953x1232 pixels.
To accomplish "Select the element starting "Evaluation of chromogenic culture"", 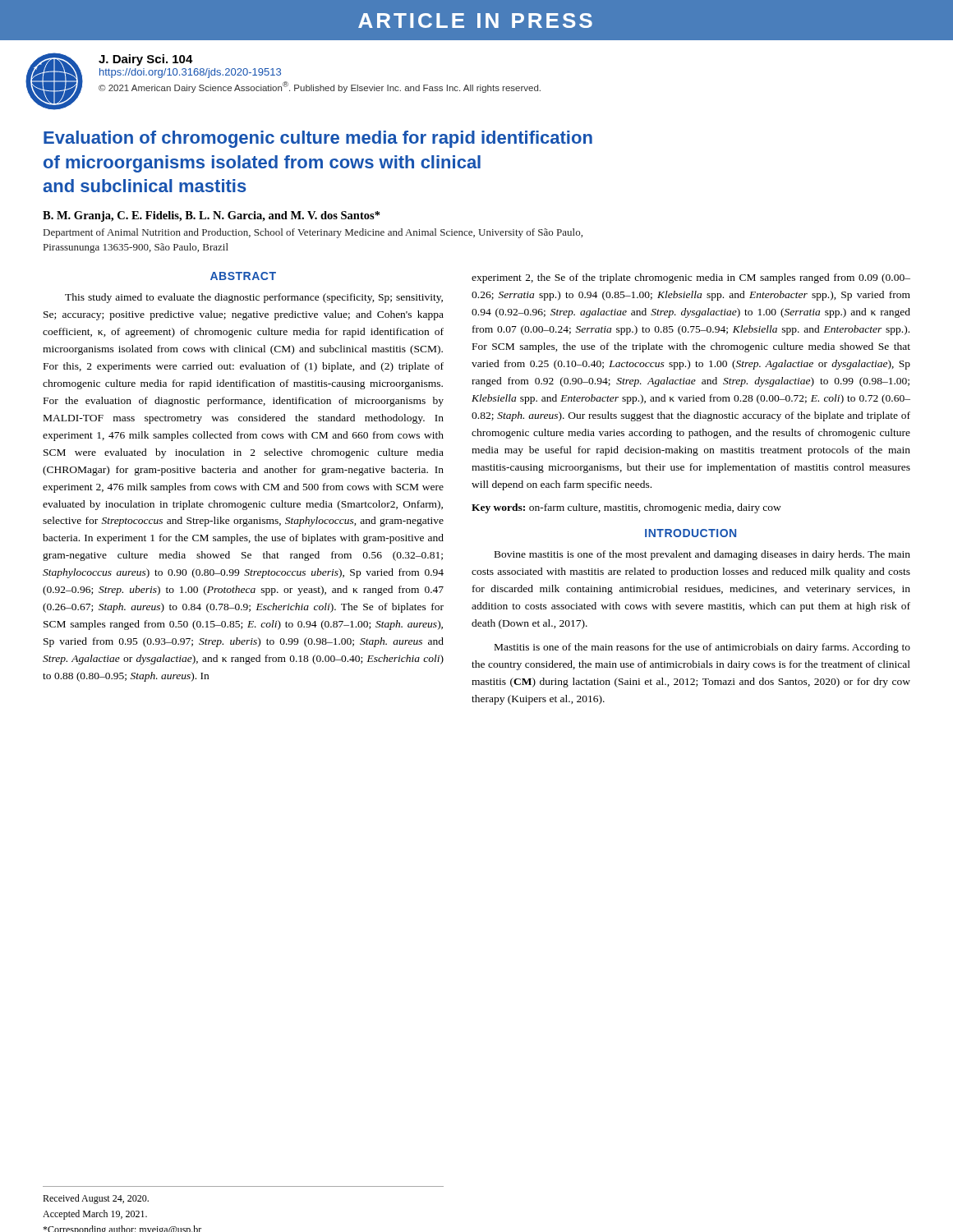I will coord(318,162).
